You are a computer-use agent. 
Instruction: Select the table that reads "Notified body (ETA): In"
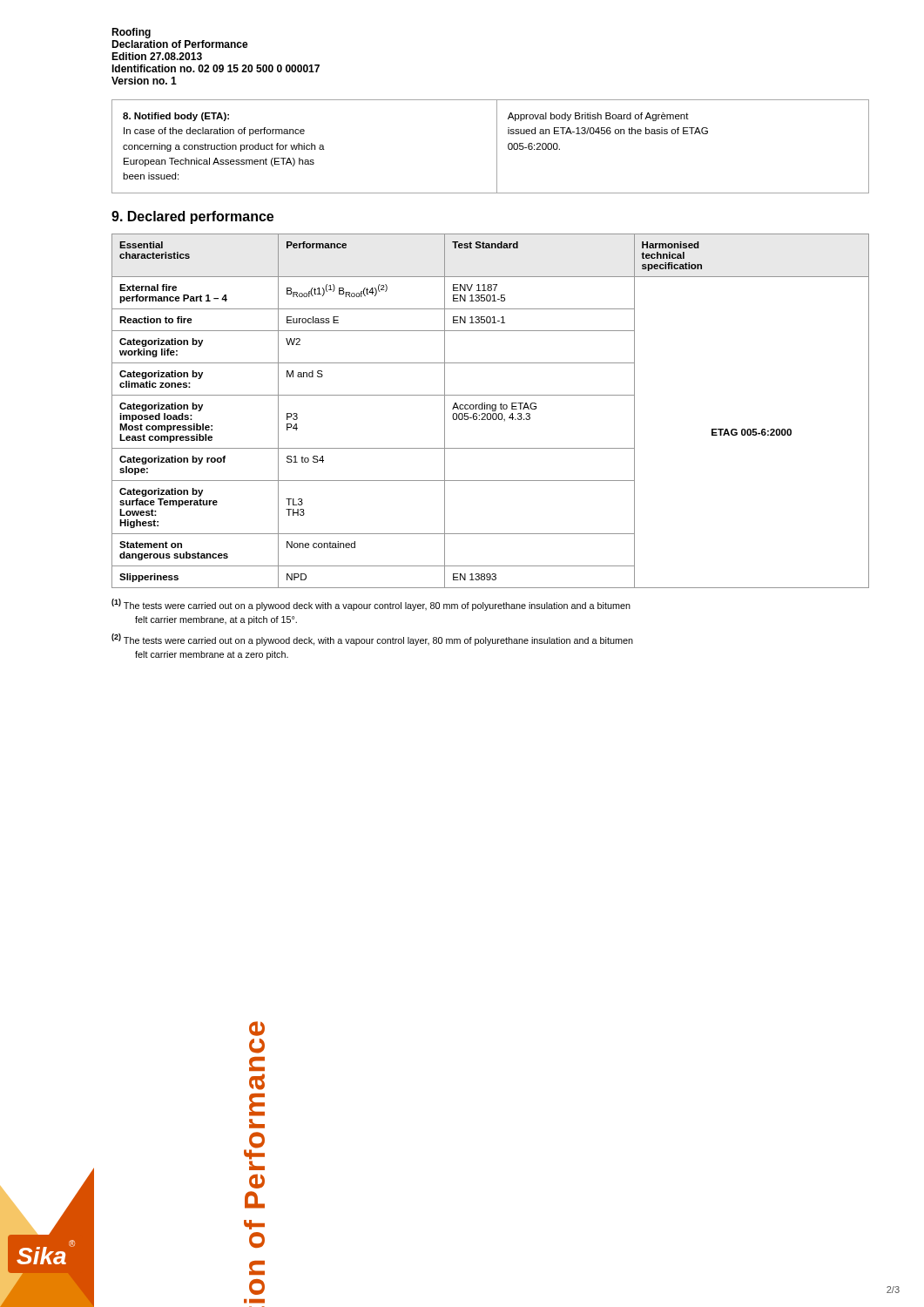coord(490,147)
